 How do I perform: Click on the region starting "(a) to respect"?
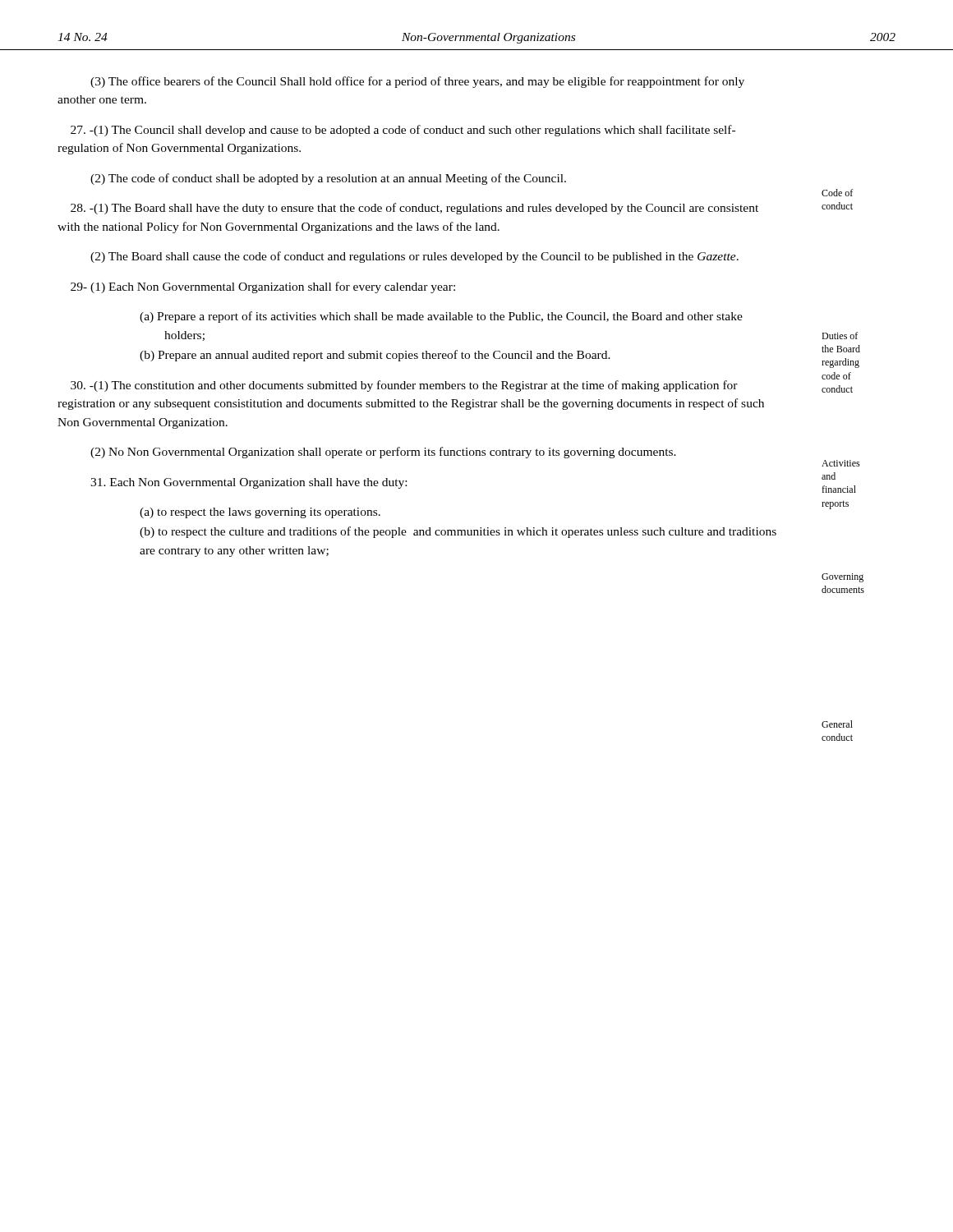coord(260,513)
